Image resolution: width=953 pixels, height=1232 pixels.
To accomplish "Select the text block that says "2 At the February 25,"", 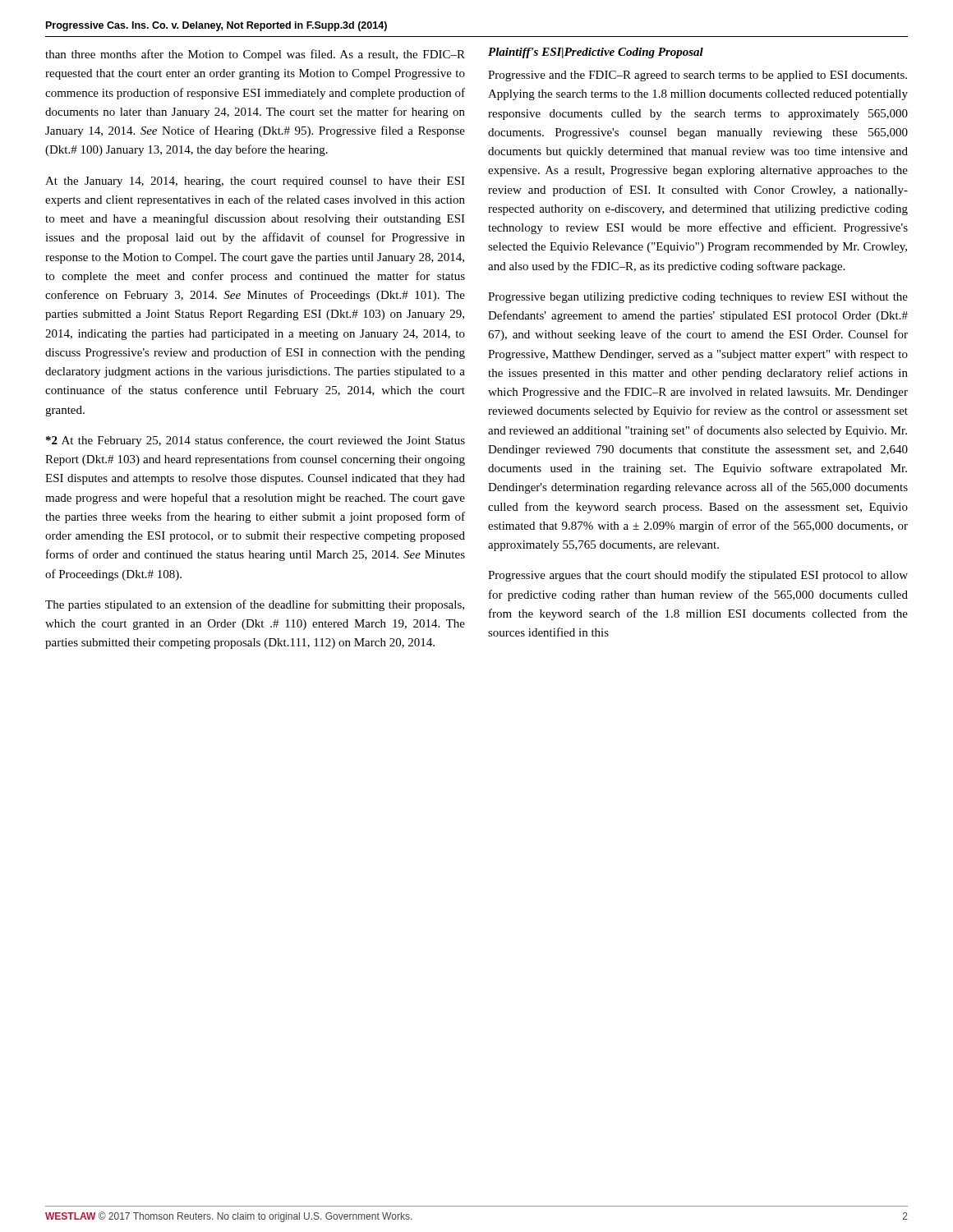I will [255, 507].
